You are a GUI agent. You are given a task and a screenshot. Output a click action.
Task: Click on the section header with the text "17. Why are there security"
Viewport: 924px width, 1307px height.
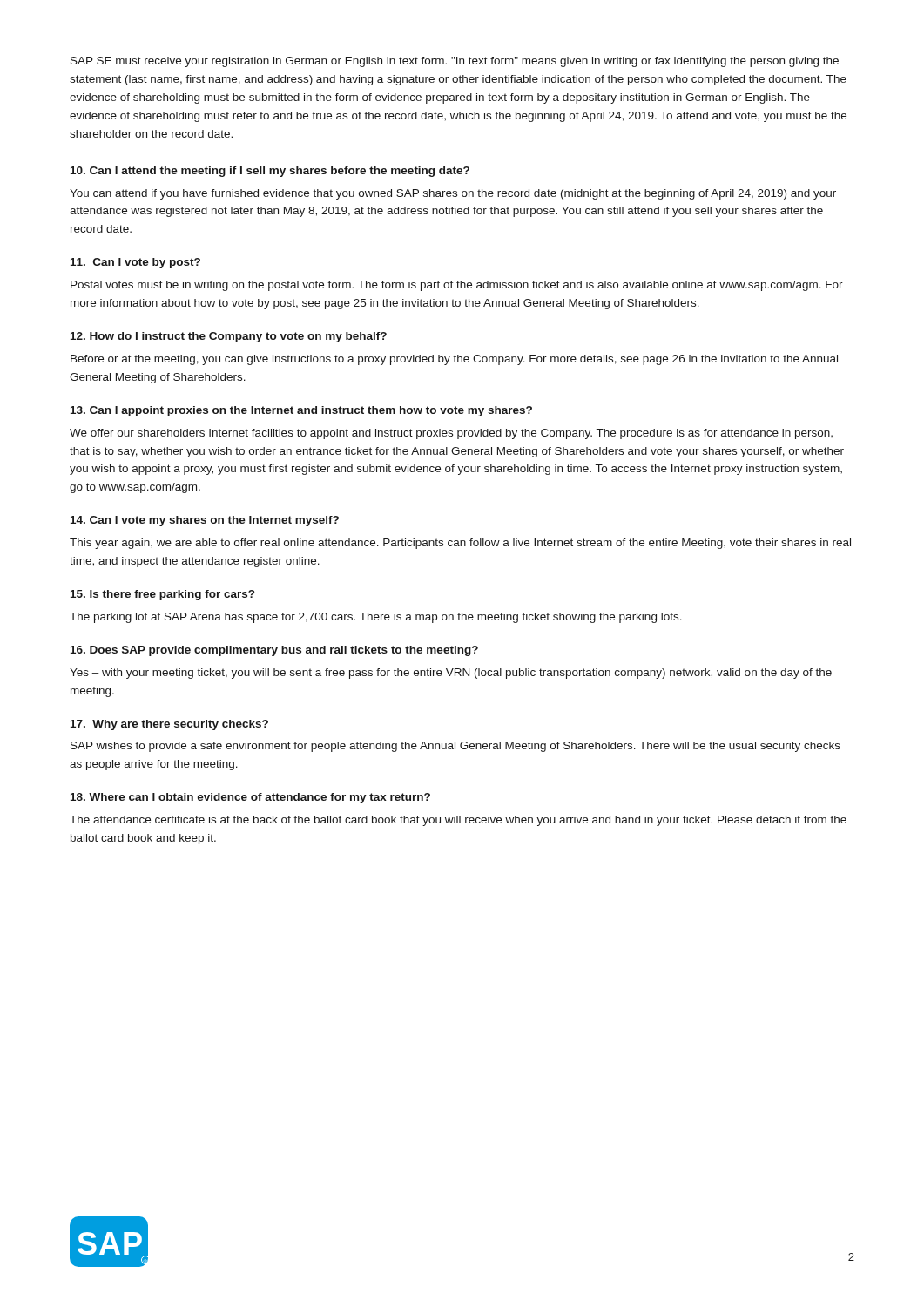pos(169,723)
